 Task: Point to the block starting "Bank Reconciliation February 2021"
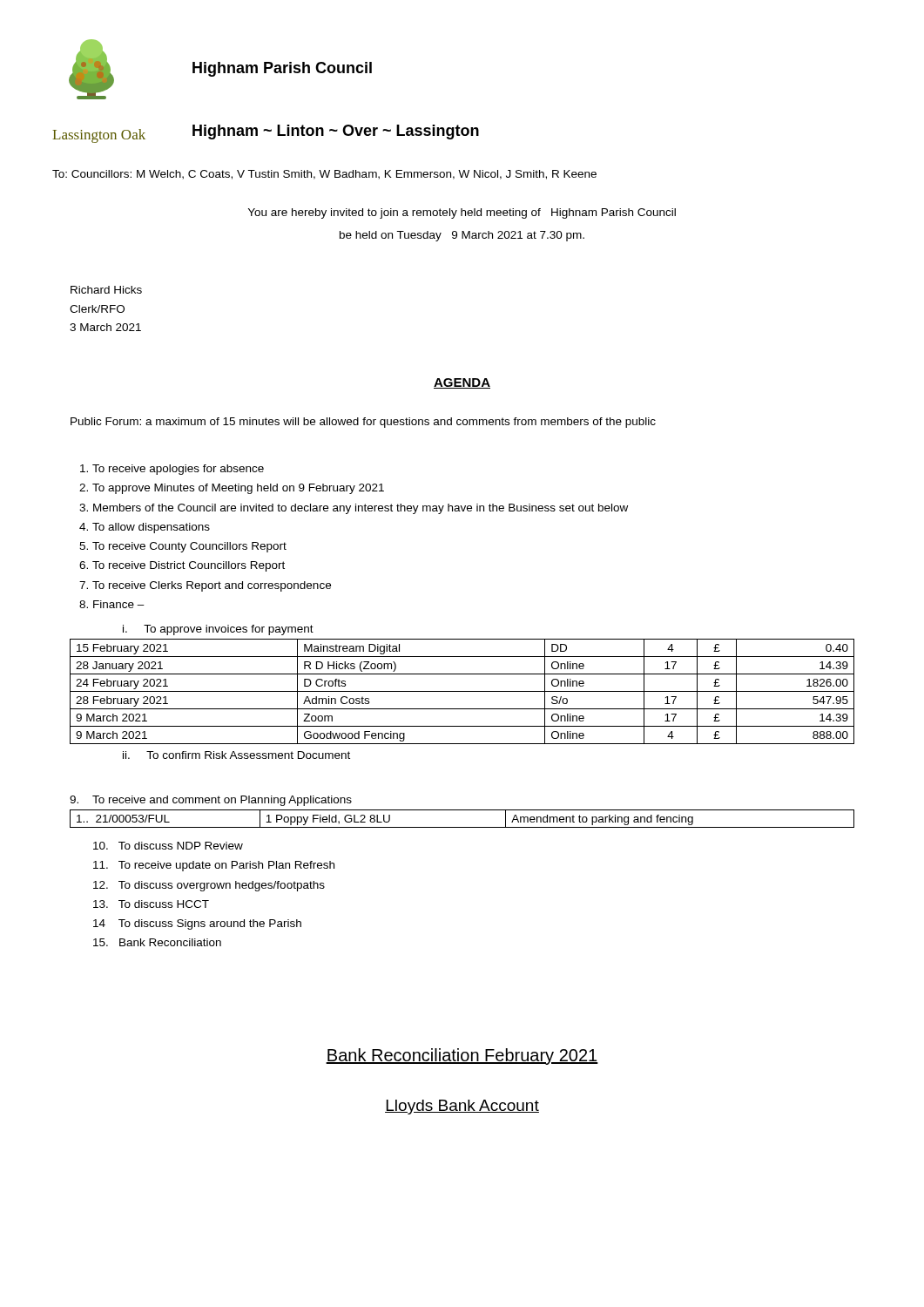[462, 1055]
